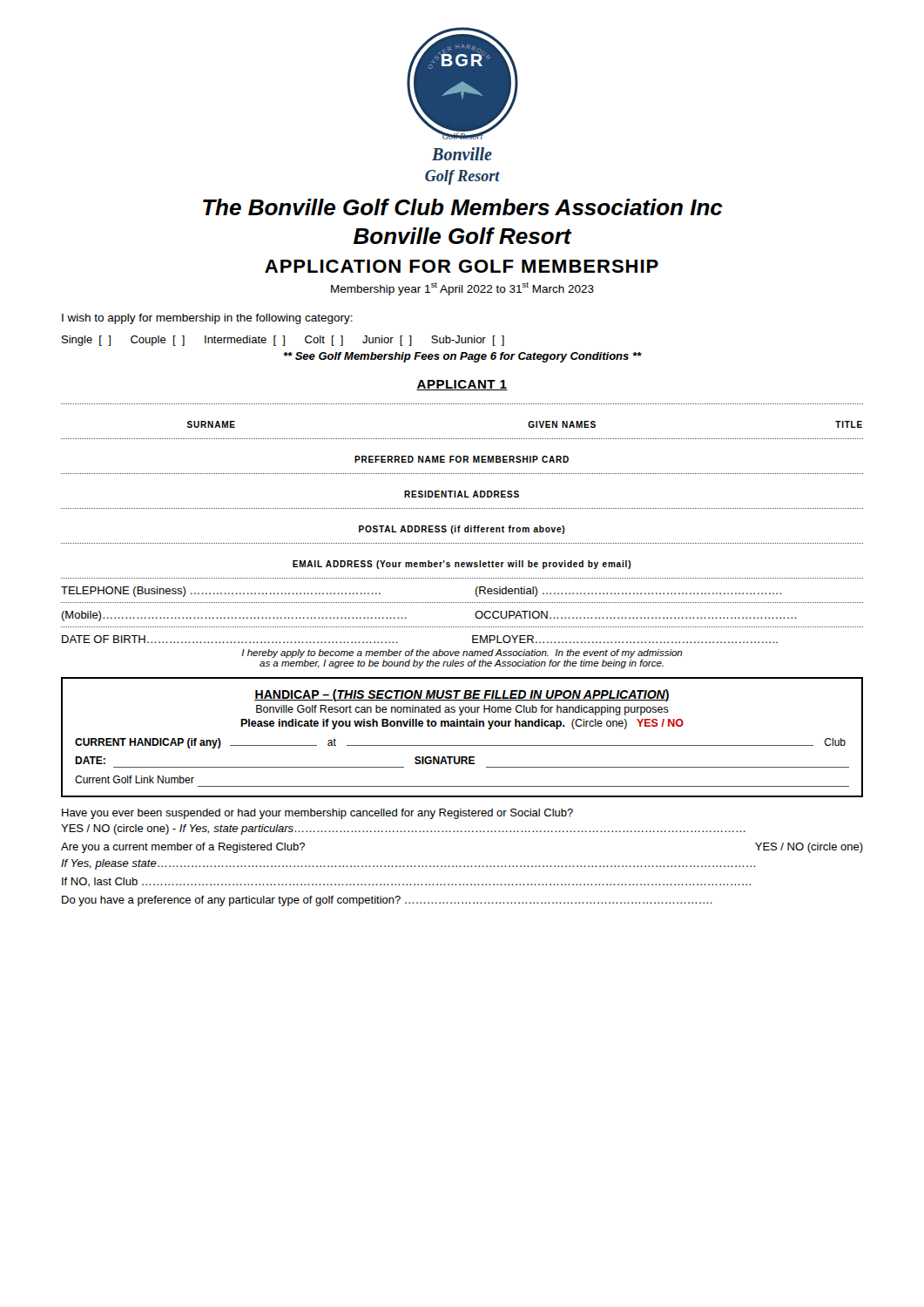Locate the text block that says "EMAIL ADDRESS (Your member's newsletter will be provided"
924x1307 pixels.
tap(462, 556)
